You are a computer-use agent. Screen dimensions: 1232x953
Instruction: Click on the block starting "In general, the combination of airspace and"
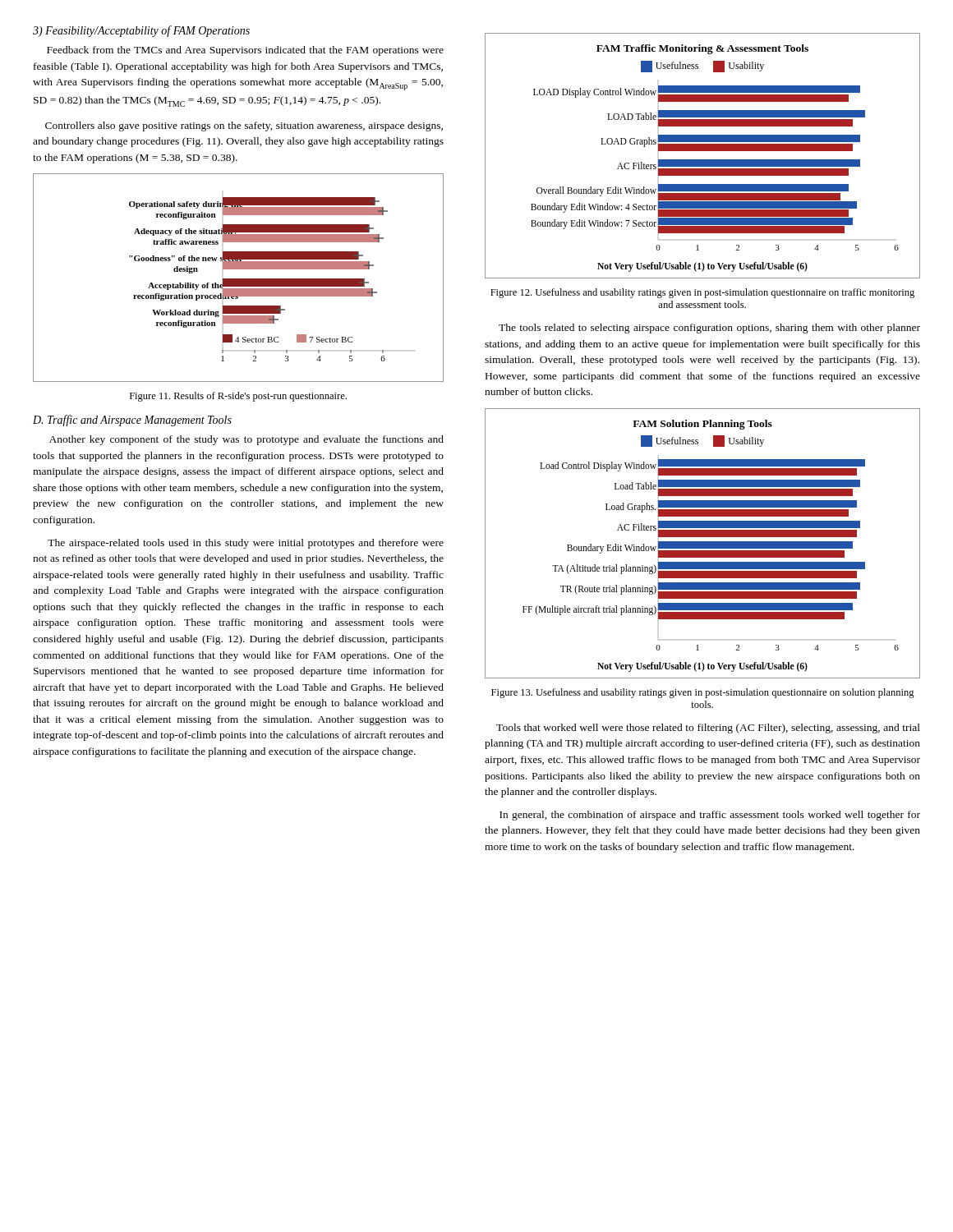(702, 830)
